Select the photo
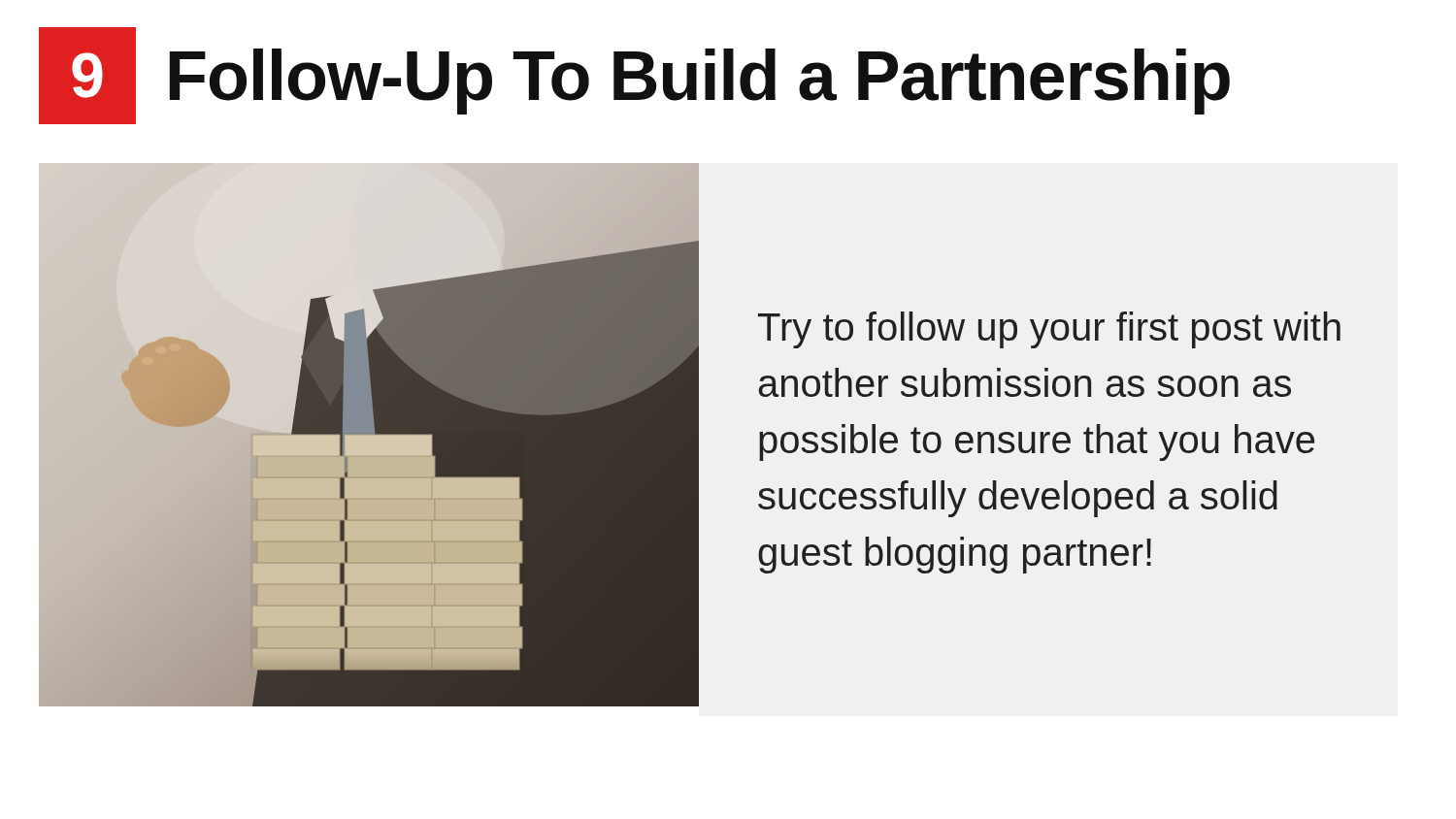This screenshot has width=1456, height=819. 369,440
